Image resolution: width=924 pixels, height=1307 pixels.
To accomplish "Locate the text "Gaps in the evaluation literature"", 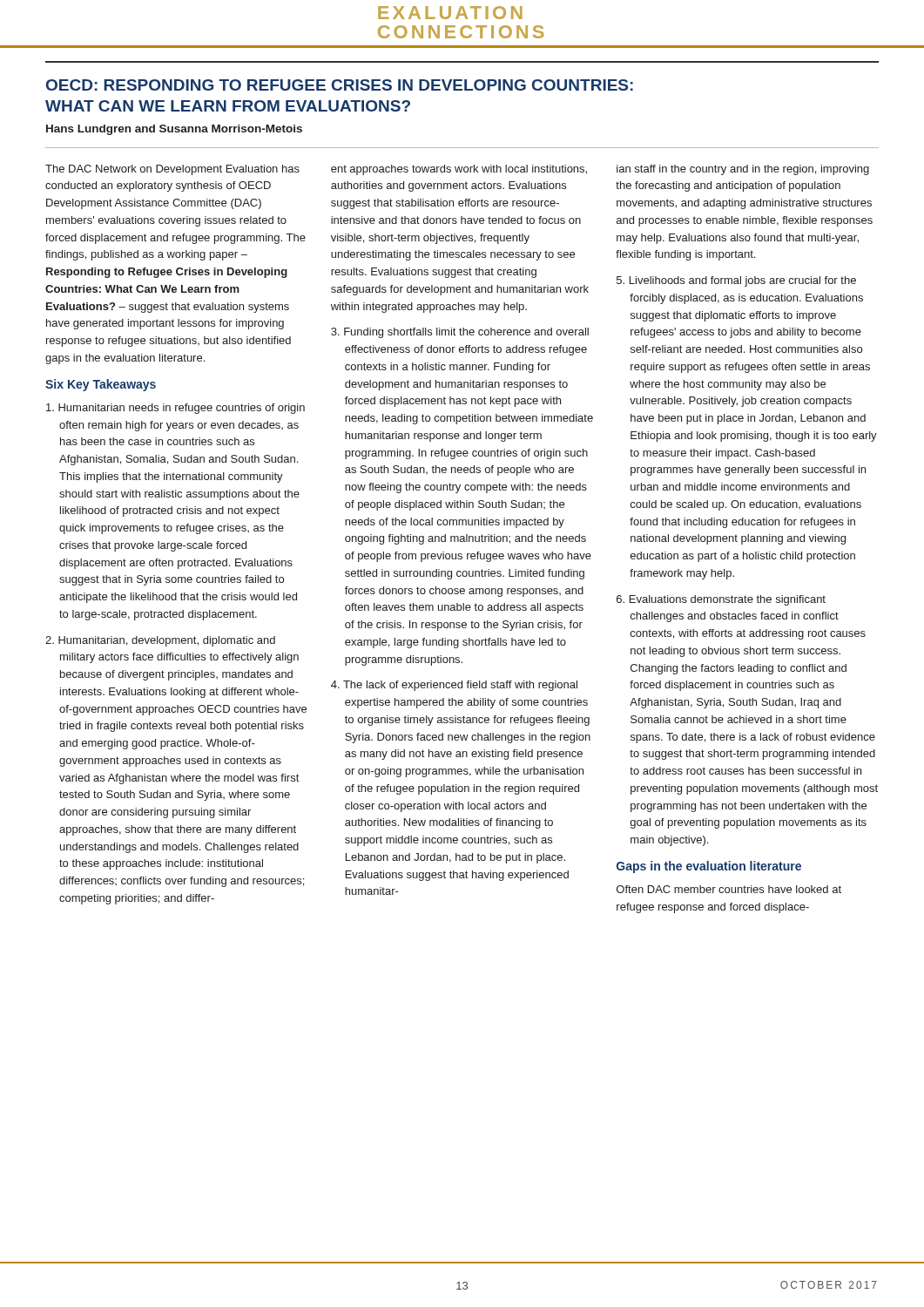I will (x=709, y=866).
